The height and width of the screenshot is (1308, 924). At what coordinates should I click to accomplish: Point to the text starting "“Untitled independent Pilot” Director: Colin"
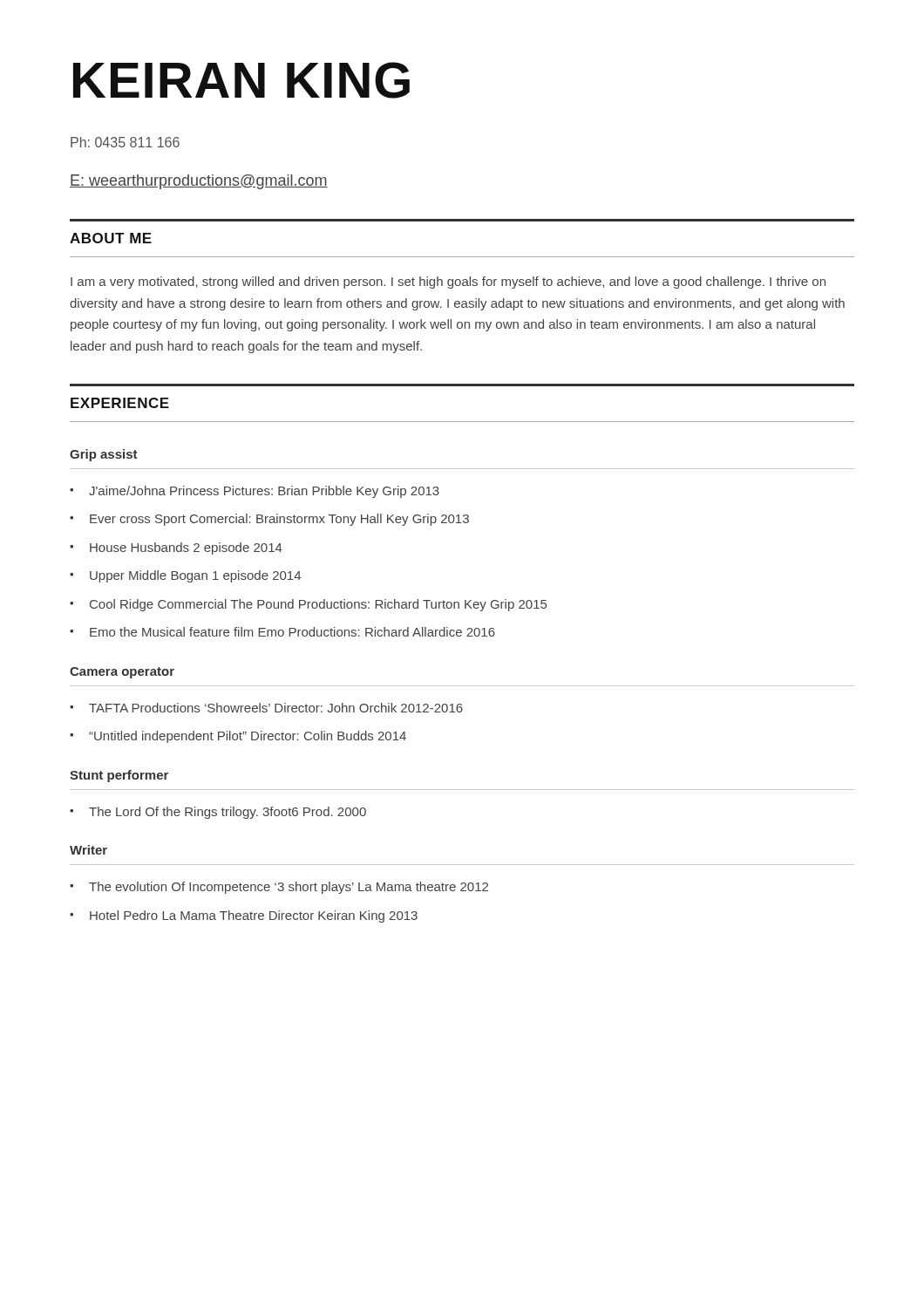click(238, 737)
